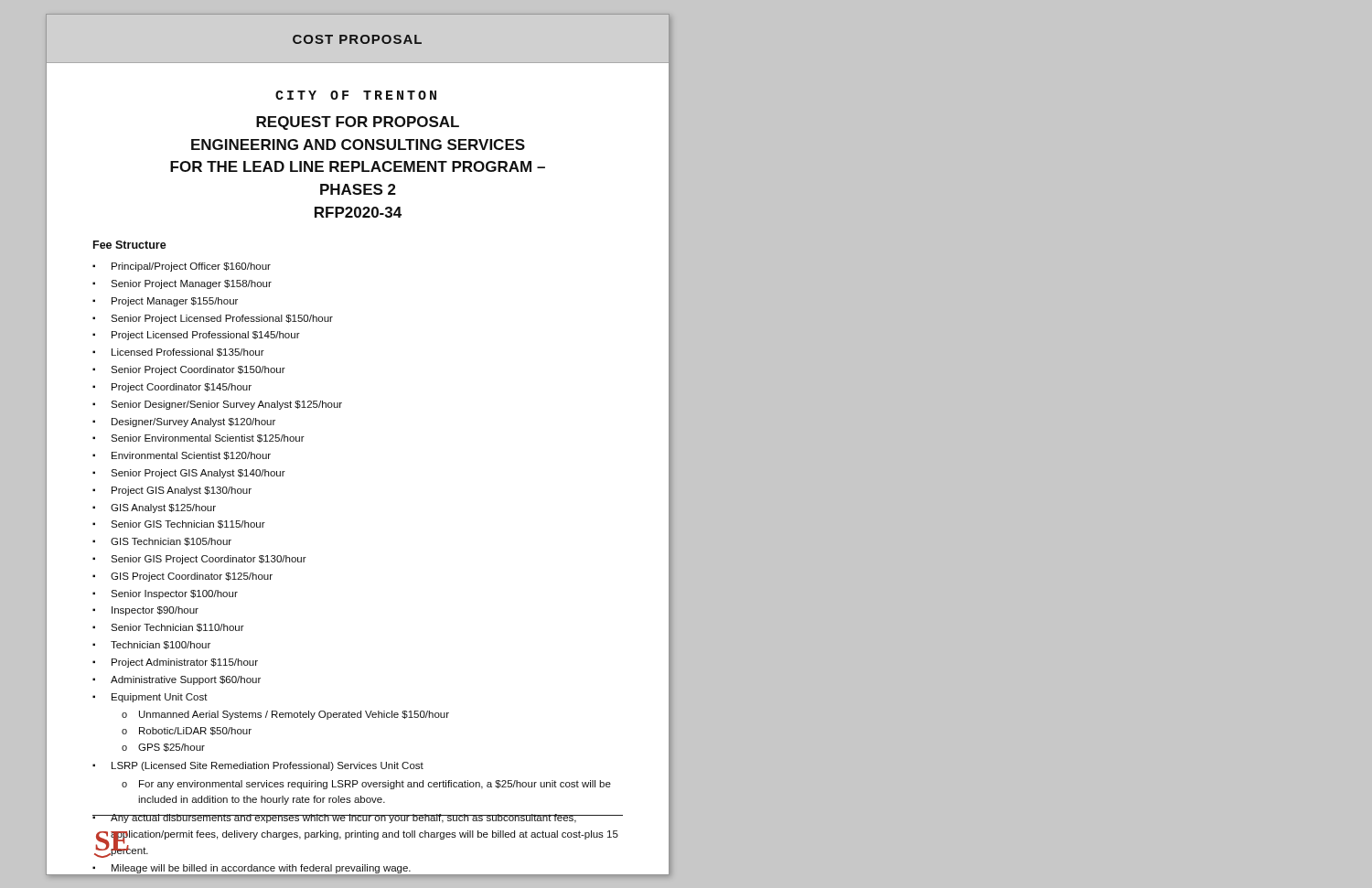Point to the text starting "Mileage will be billed in accordance"
Screen dimensions: 888x1372
pos(358,868)
